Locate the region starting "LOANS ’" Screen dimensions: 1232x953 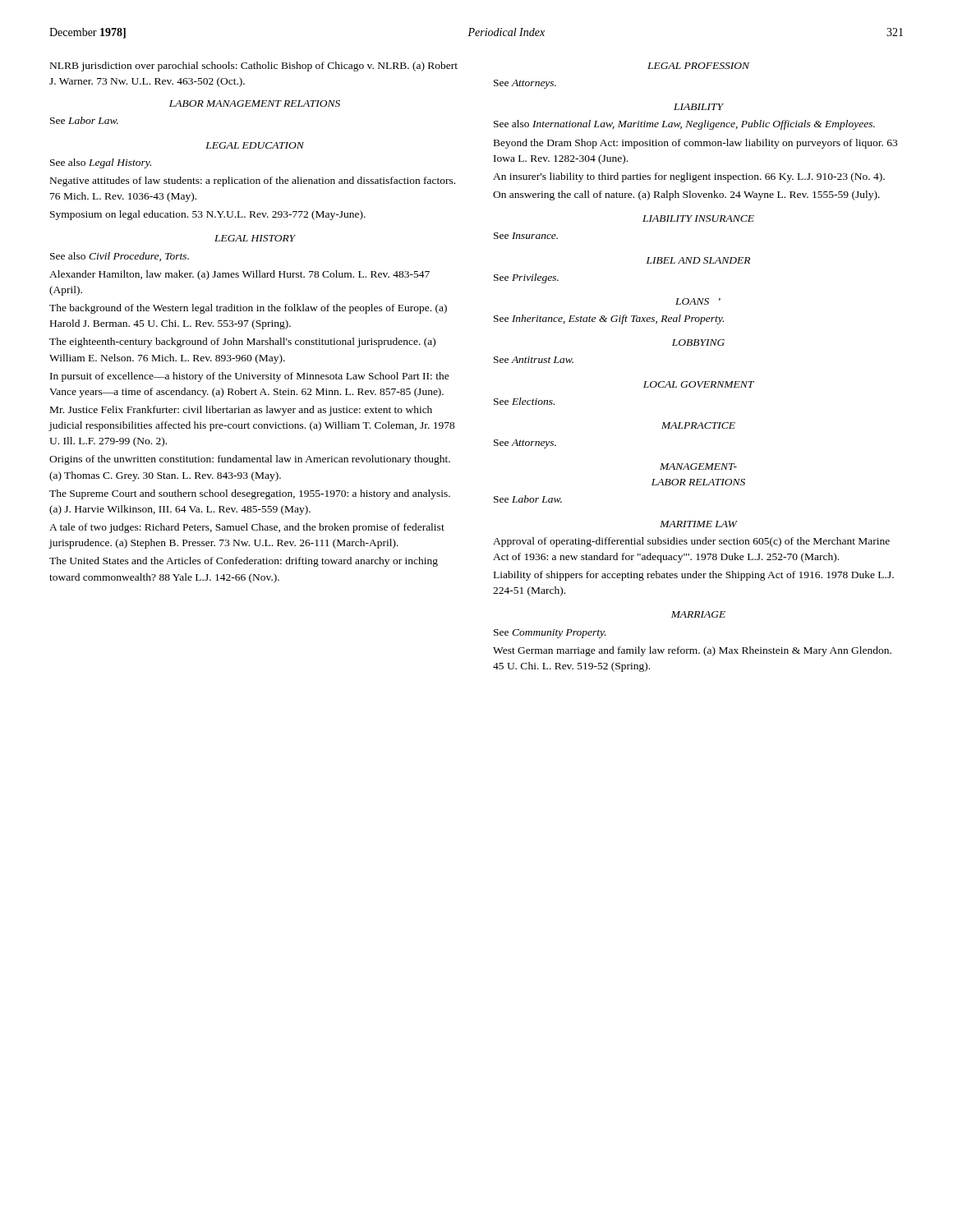click(698, 301)
